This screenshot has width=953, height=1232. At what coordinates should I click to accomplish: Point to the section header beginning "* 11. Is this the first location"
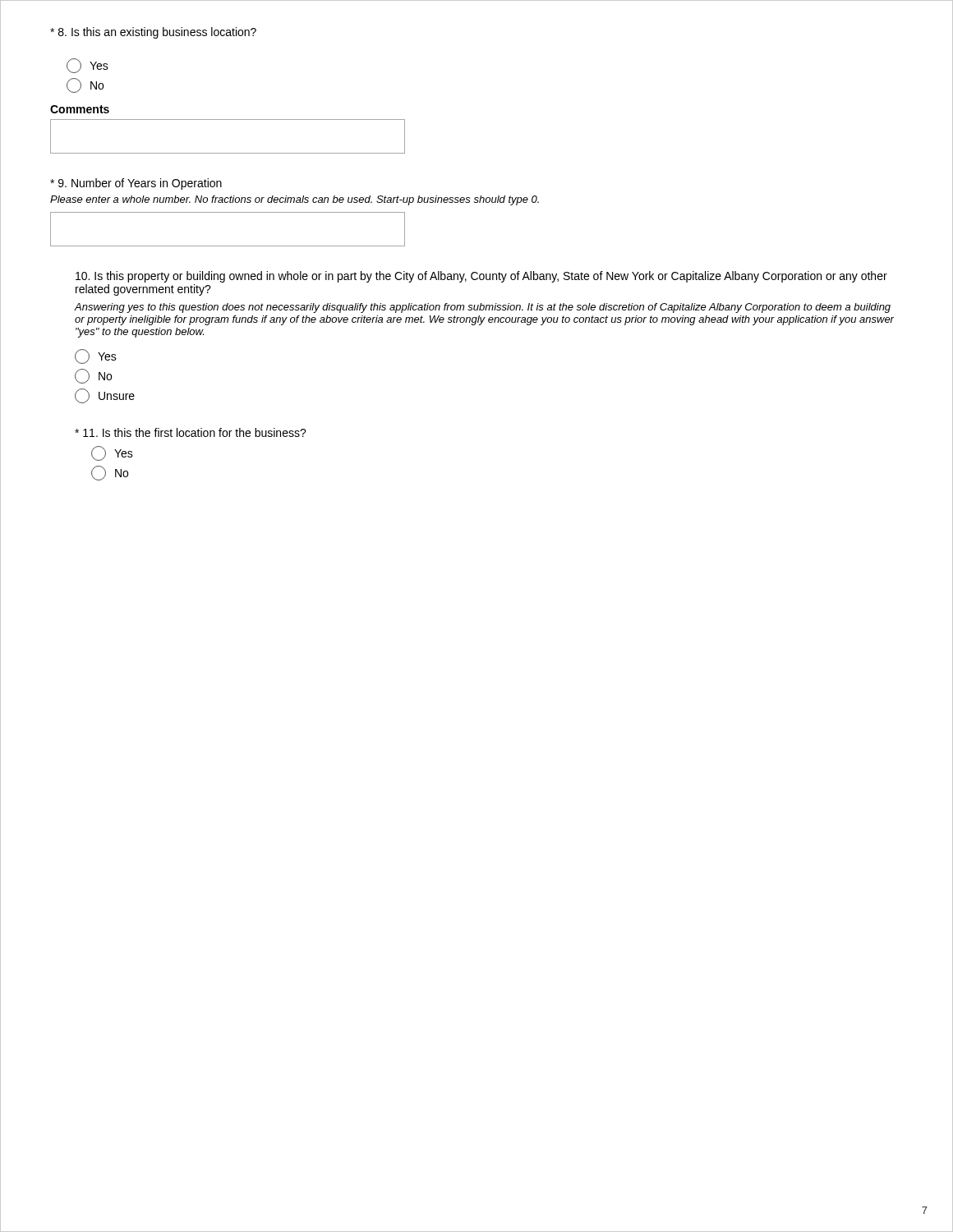[x=190, y=433]
